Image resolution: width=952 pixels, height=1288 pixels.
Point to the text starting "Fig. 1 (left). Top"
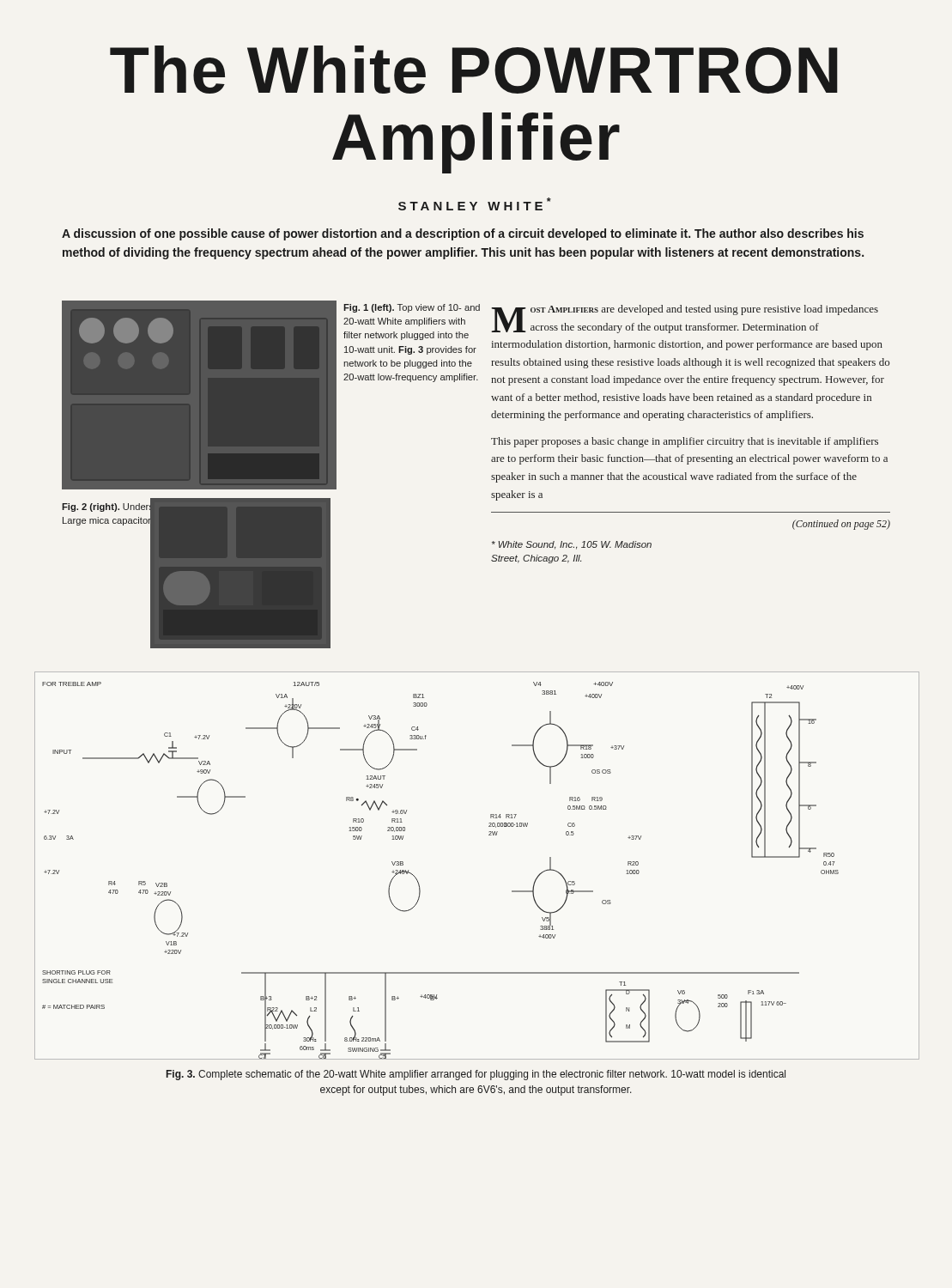(412, 342)
